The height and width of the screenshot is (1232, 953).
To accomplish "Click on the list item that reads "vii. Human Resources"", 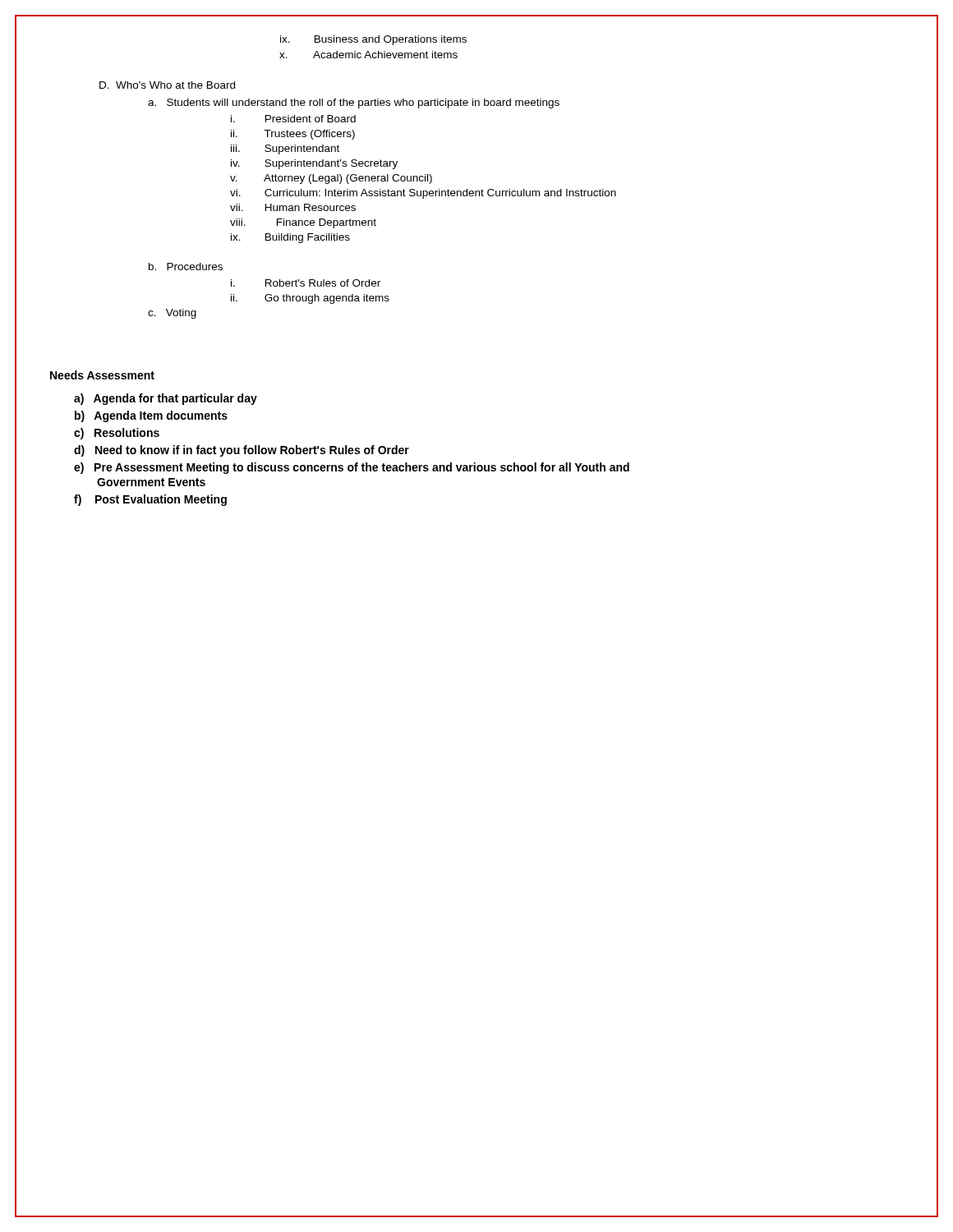I will [293, 207].
